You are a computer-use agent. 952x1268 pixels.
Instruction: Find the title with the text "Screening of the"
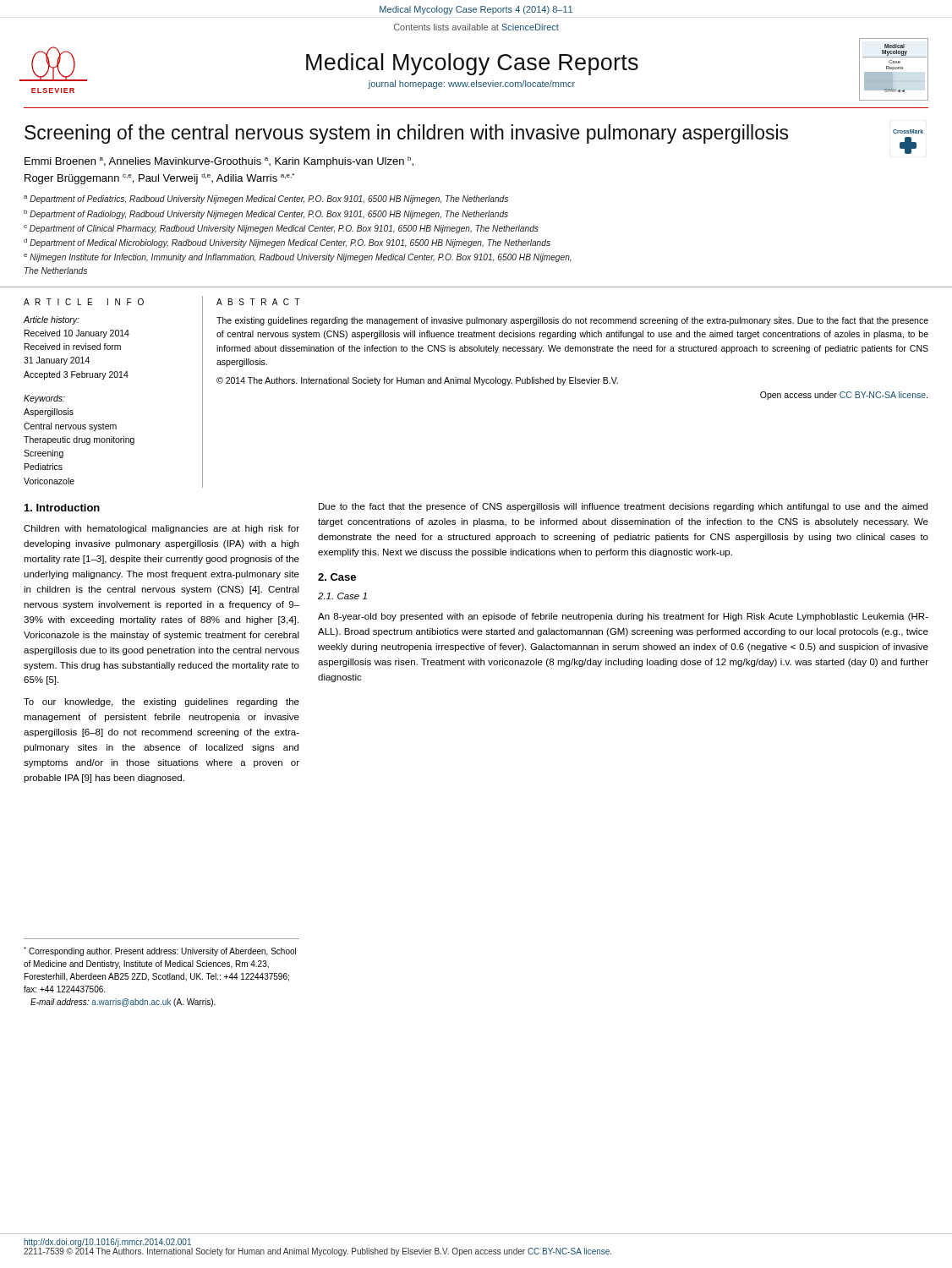pyautogui.click(x=406, y=133)
